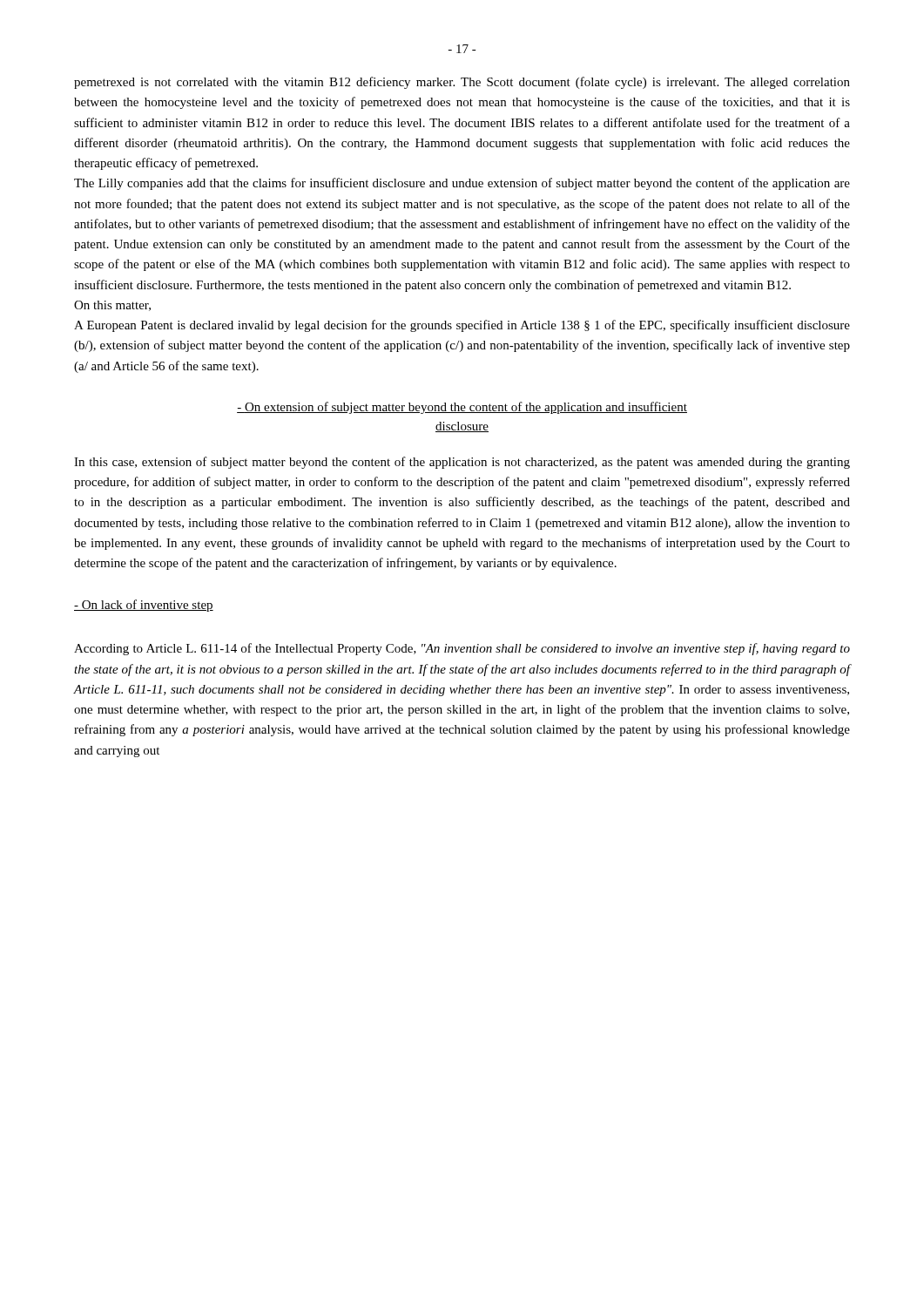This screenshot has width=924, height=1307.
Task: Point to the block beginning "In this case, extension of subject"
Action: pos(462,512)
